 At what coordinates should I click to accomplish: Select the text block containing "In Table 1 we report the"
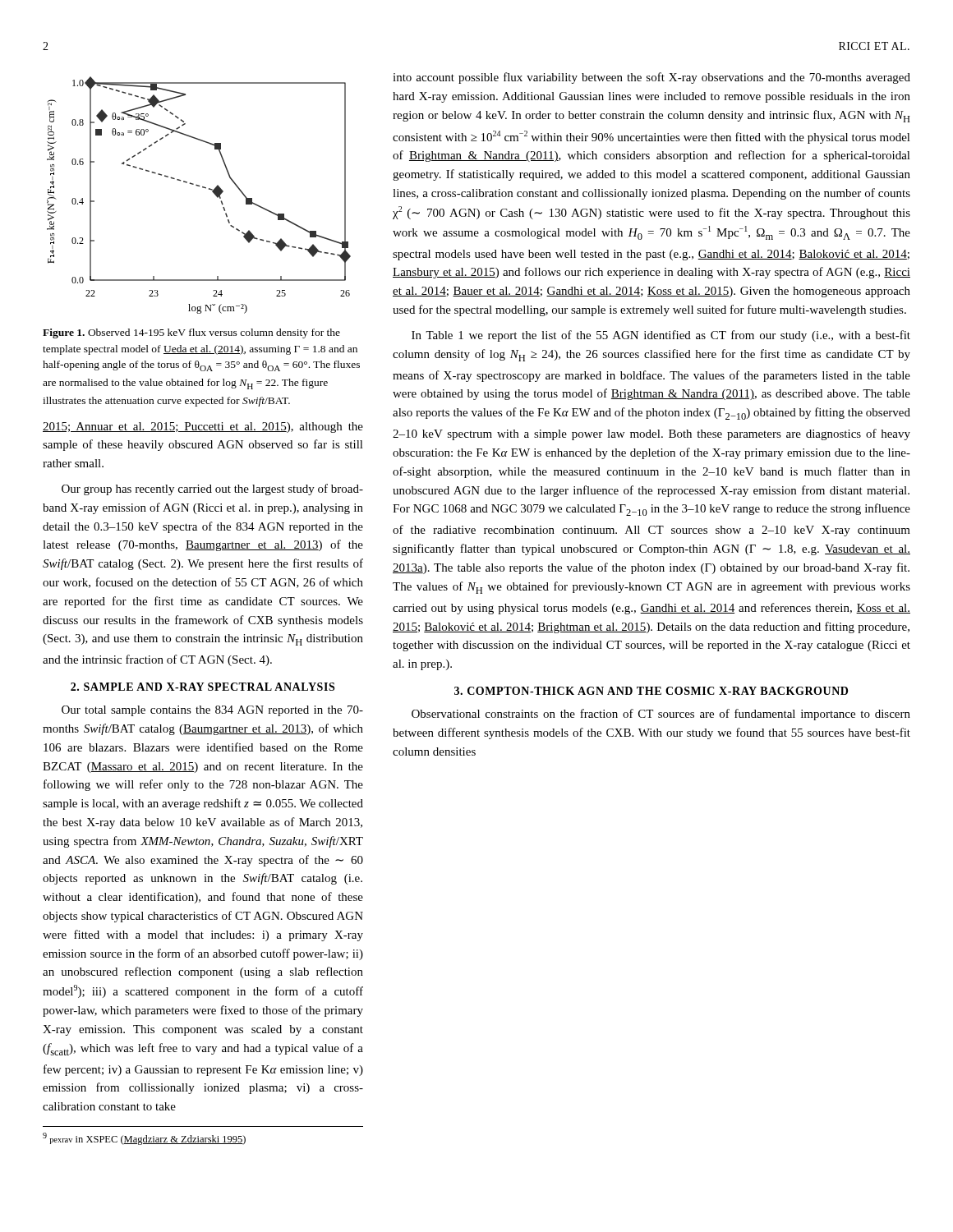(652, 499)
